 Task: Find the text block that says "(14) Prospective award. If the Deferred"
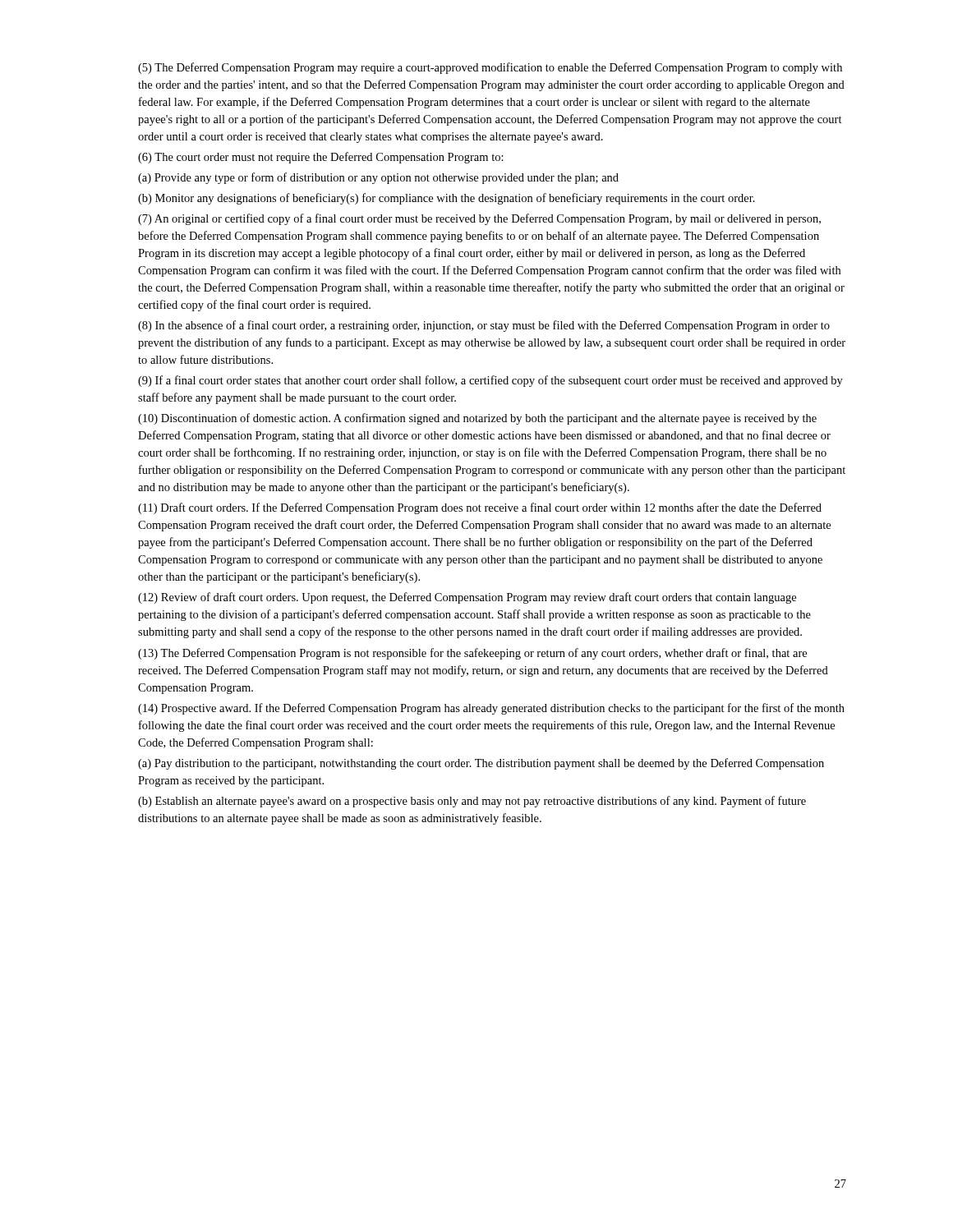(x=492, y=725)
